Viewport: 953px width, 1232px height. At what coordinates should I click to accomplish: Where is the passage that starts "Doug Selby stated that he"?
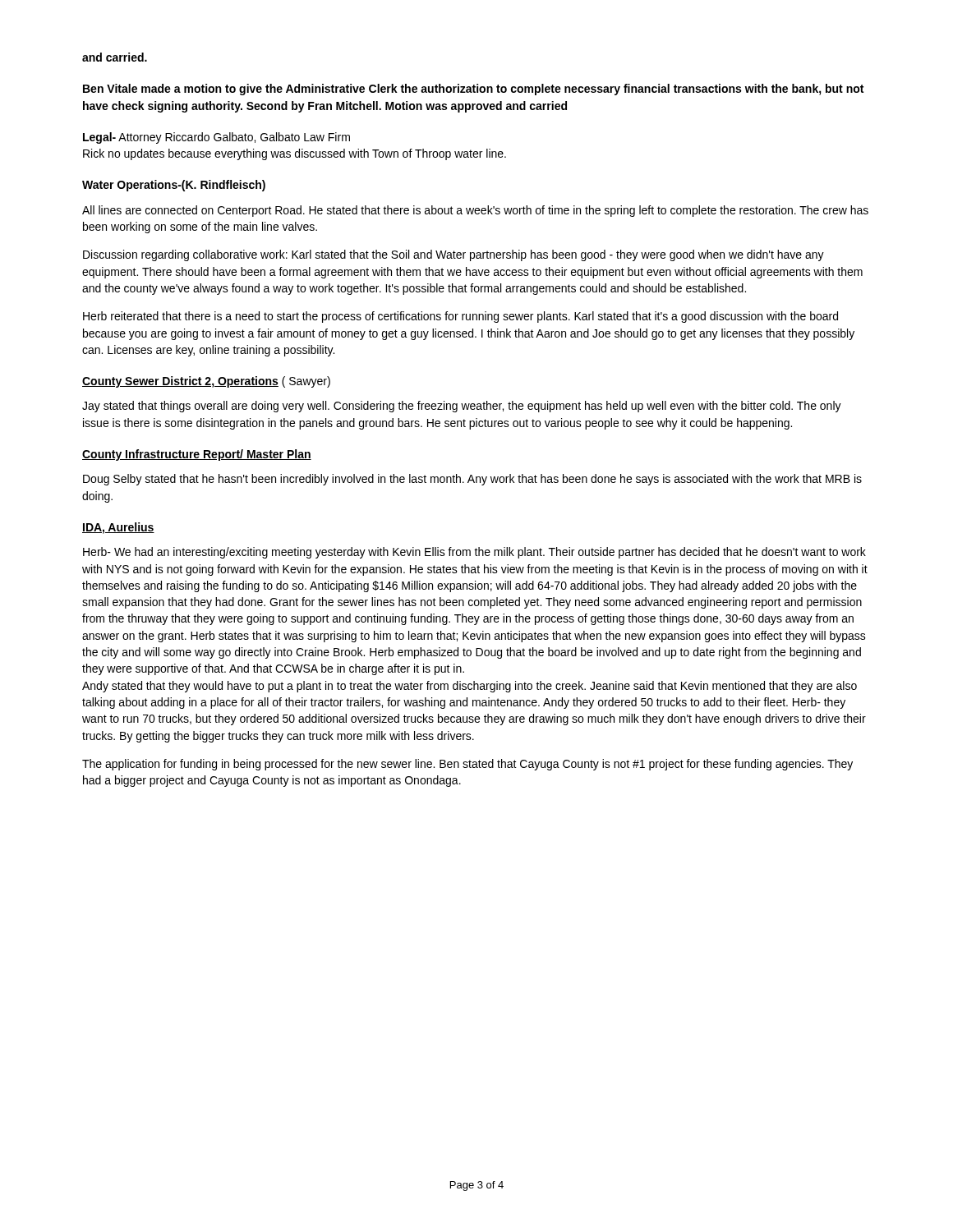pyautogui.click(x=476, y=488)
